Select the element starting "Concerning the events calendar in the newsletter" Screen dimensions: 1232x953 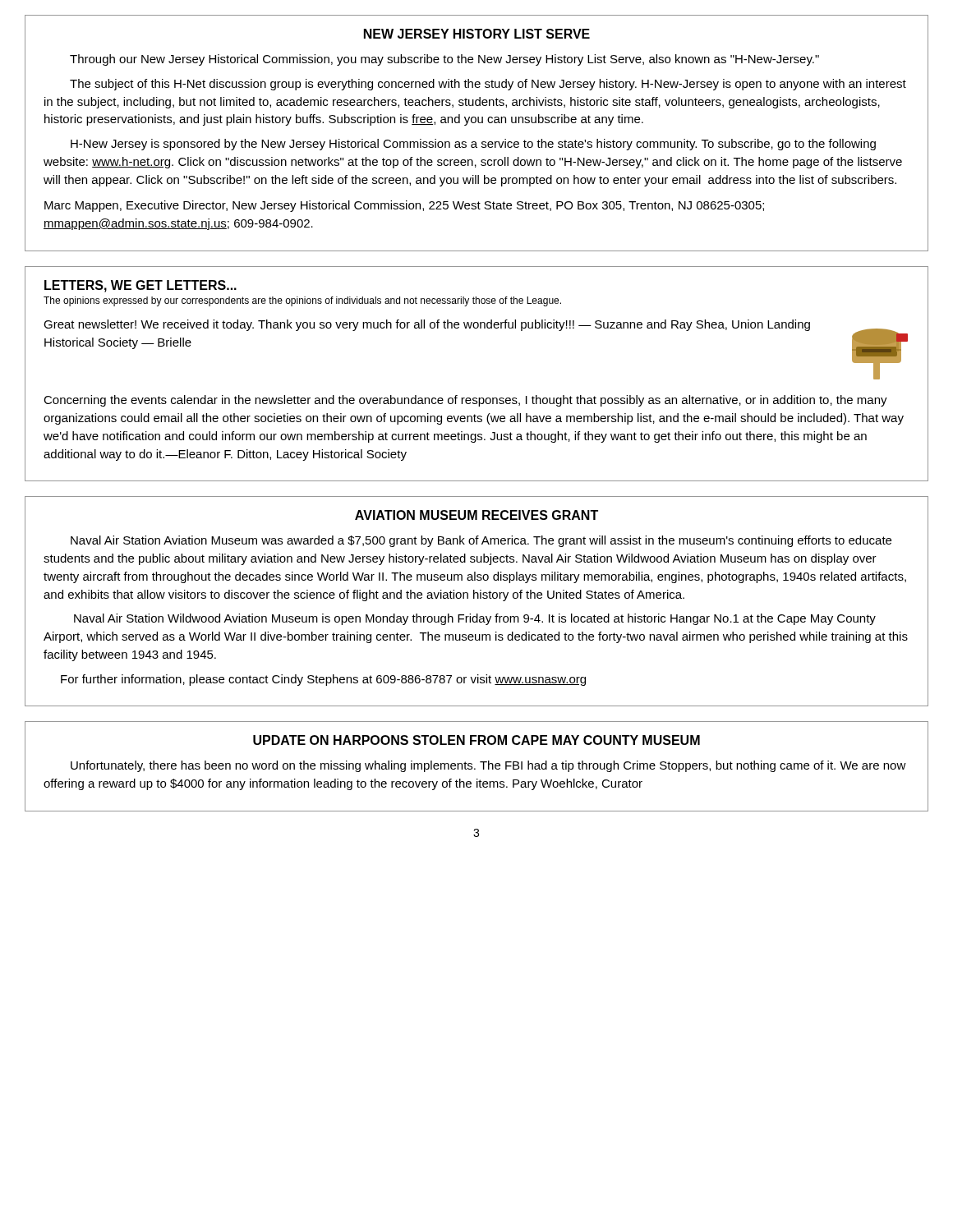(474, 427)
